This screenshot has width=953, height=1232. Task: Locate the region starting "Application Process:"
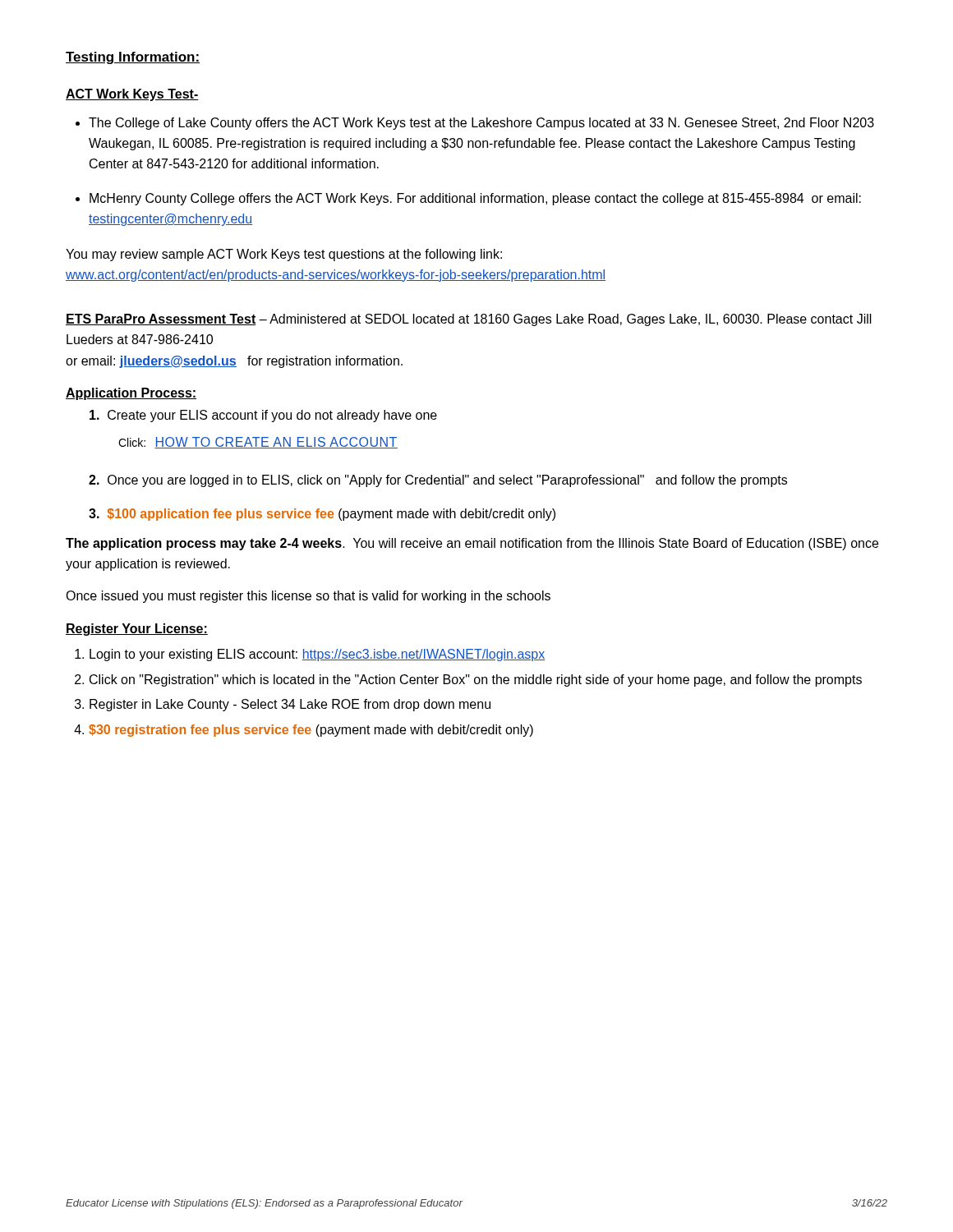pos(131,393)
